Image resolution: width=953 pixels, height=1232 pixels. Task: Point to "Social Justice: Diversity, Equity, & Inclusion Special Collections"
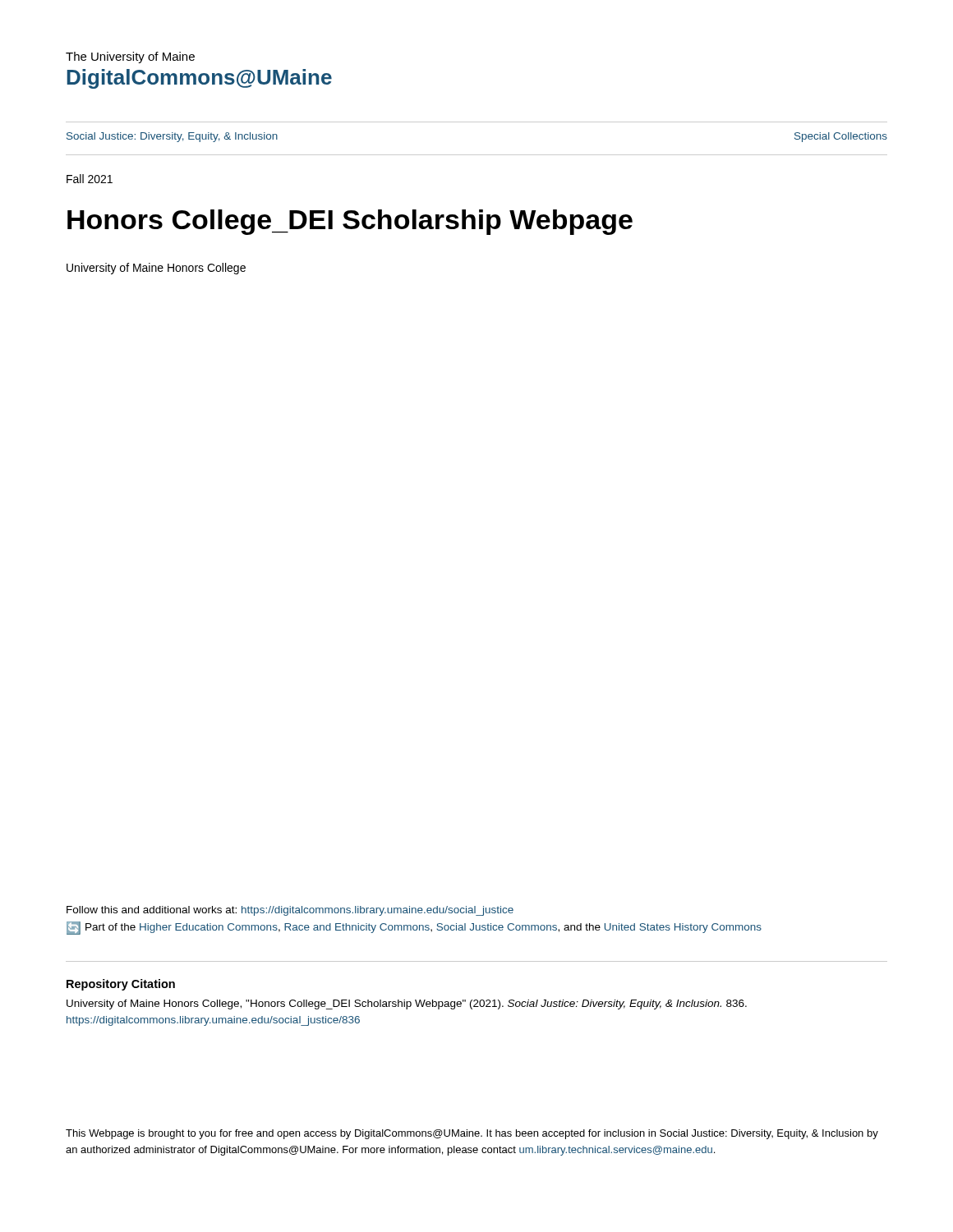(167, 137)
